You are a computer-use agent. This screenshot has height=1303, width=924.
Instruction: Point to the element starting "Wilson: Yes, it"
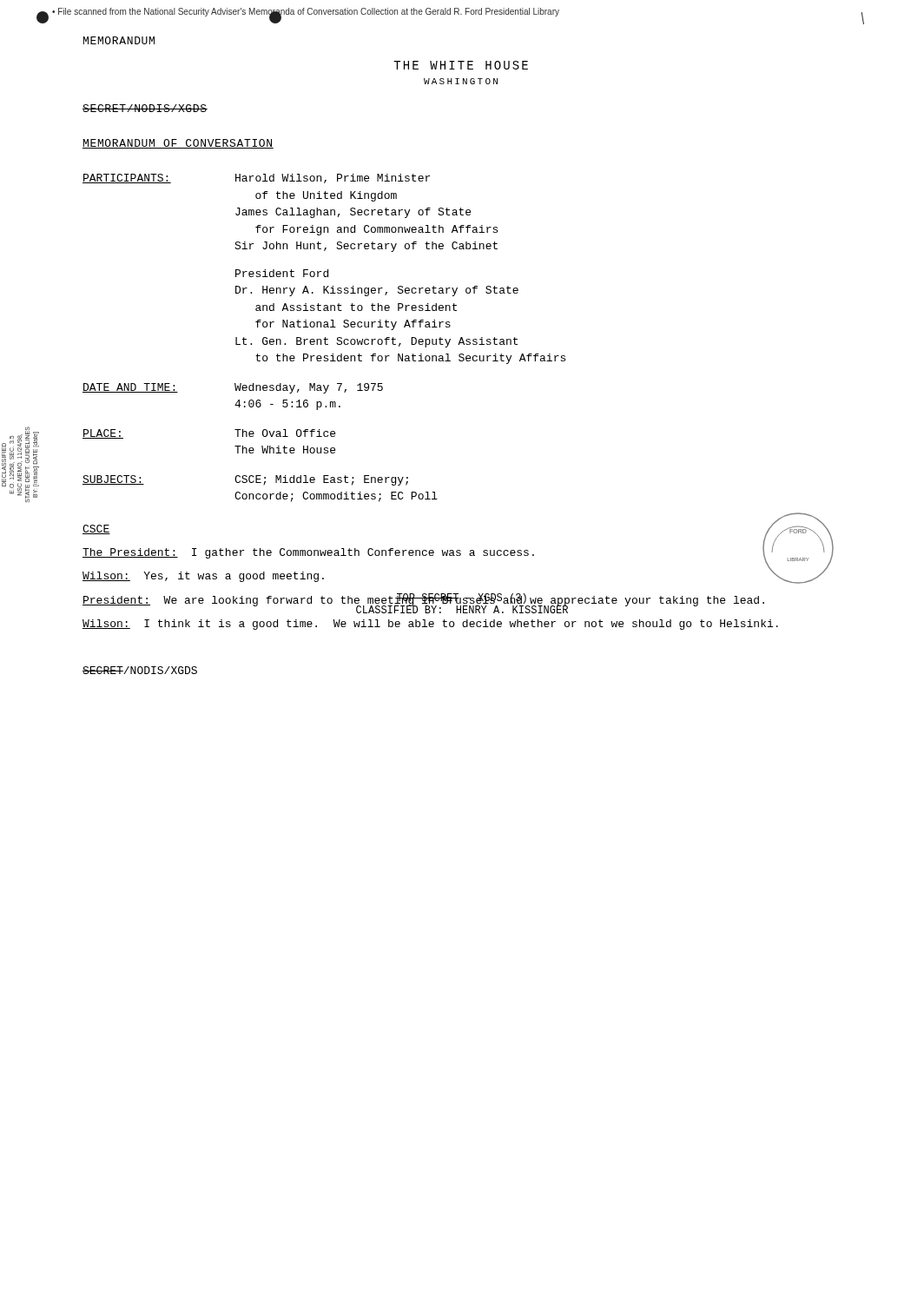click(204, 576)
